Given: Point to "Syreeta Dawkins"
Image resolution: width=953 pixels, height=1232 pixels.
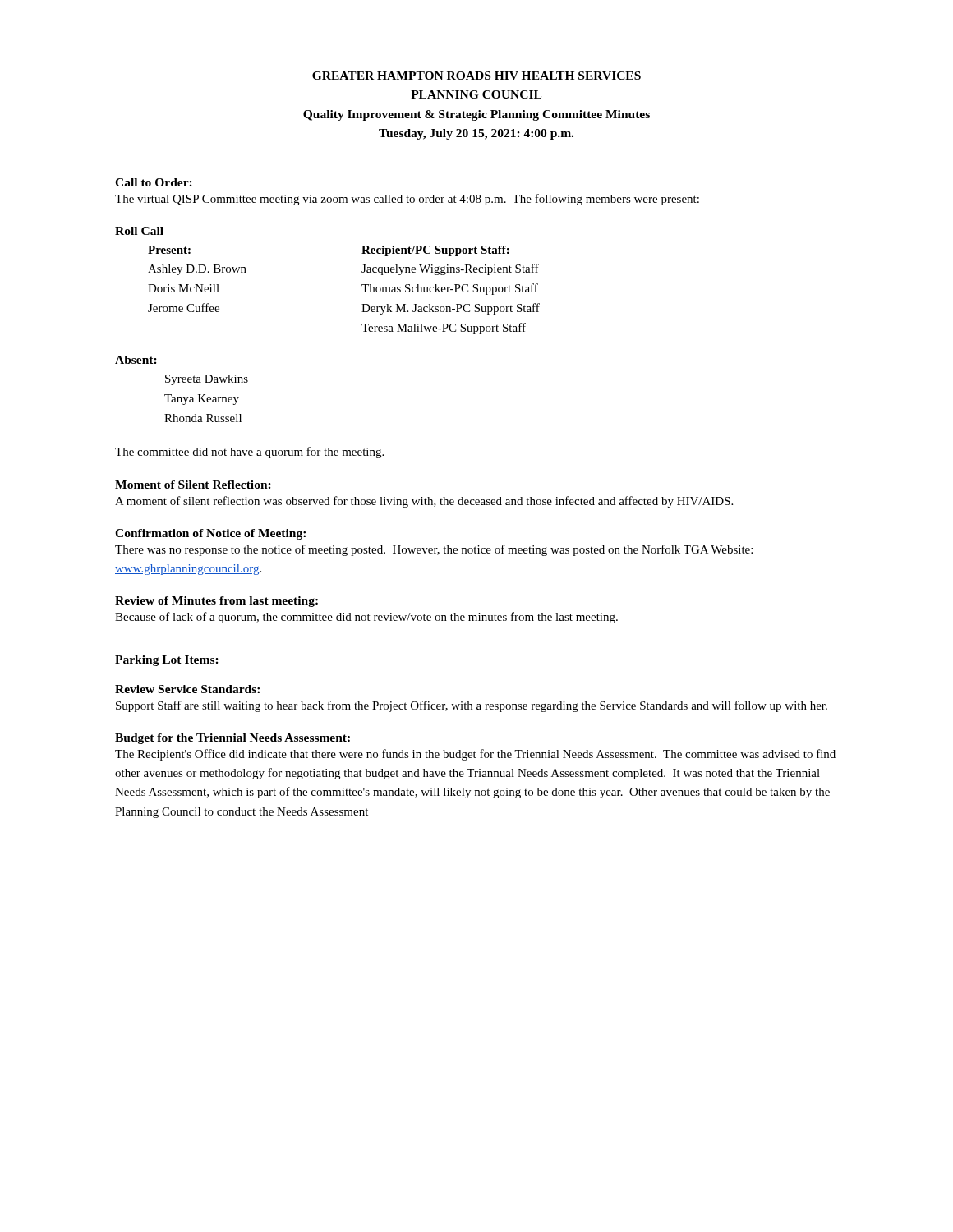Looking at the screenshot, I should [x=206, y=379].
